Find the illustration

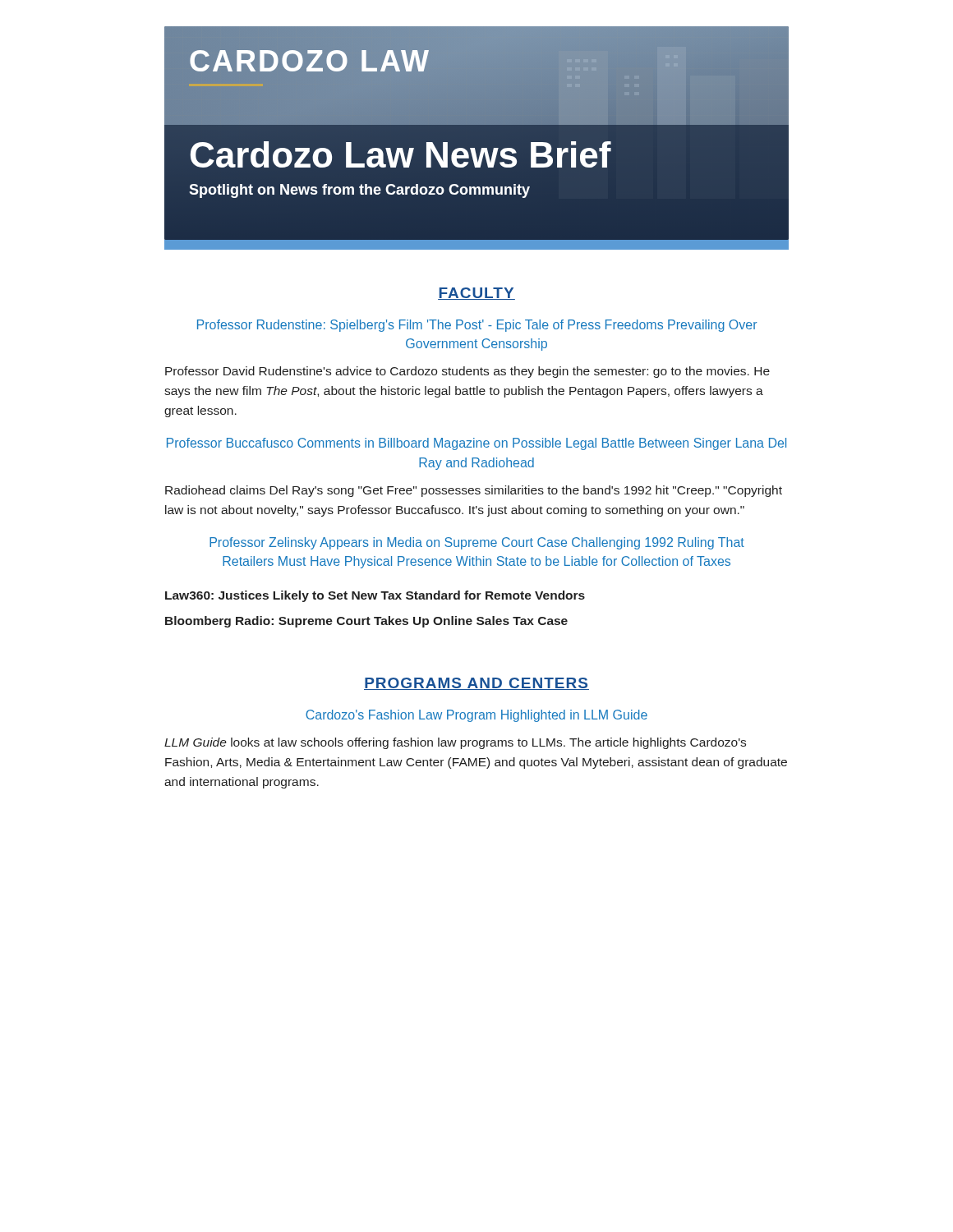coord(476,138)
